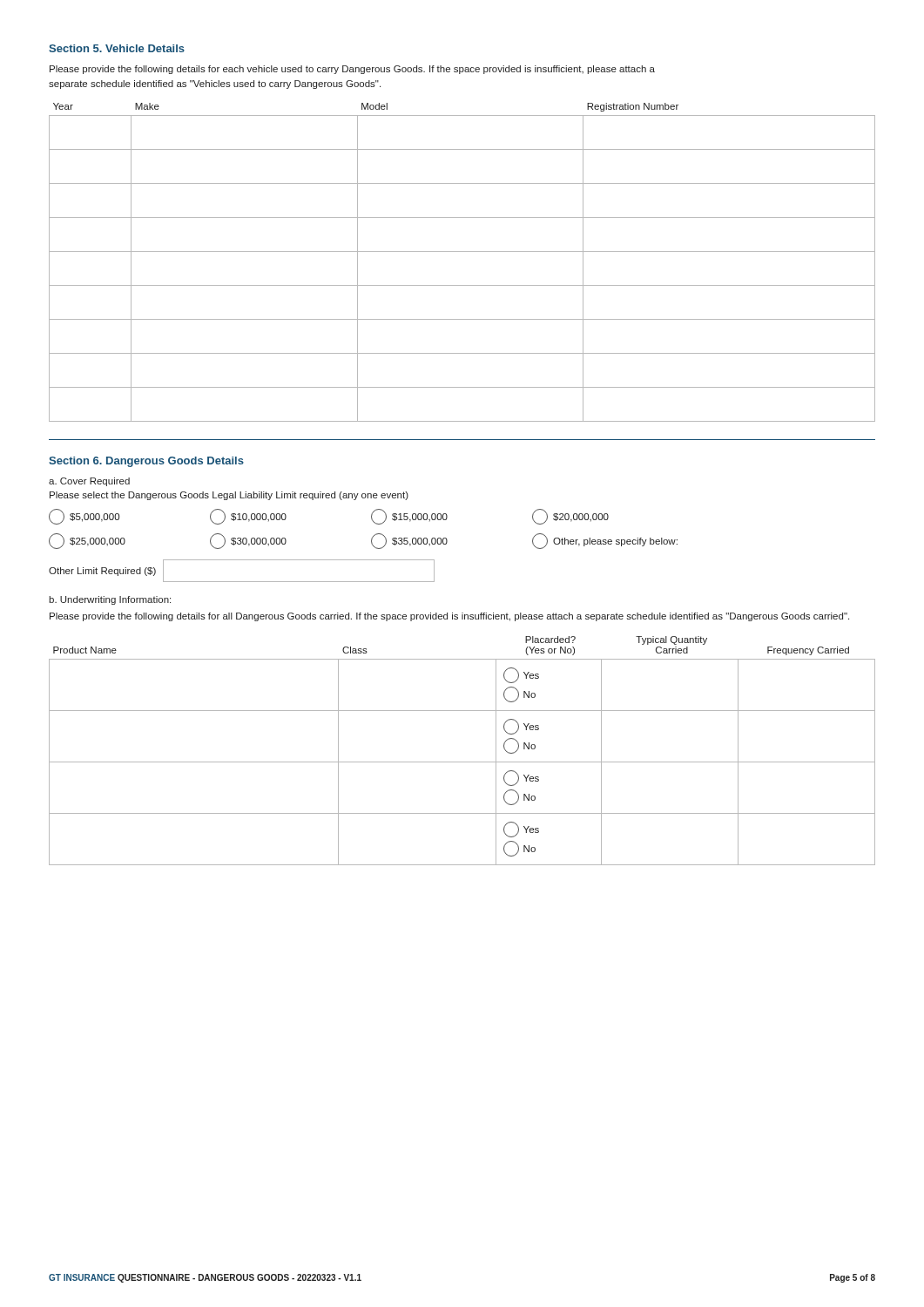
Task: Point to the passage starting "a. Cover Required"
Action: 89,481
